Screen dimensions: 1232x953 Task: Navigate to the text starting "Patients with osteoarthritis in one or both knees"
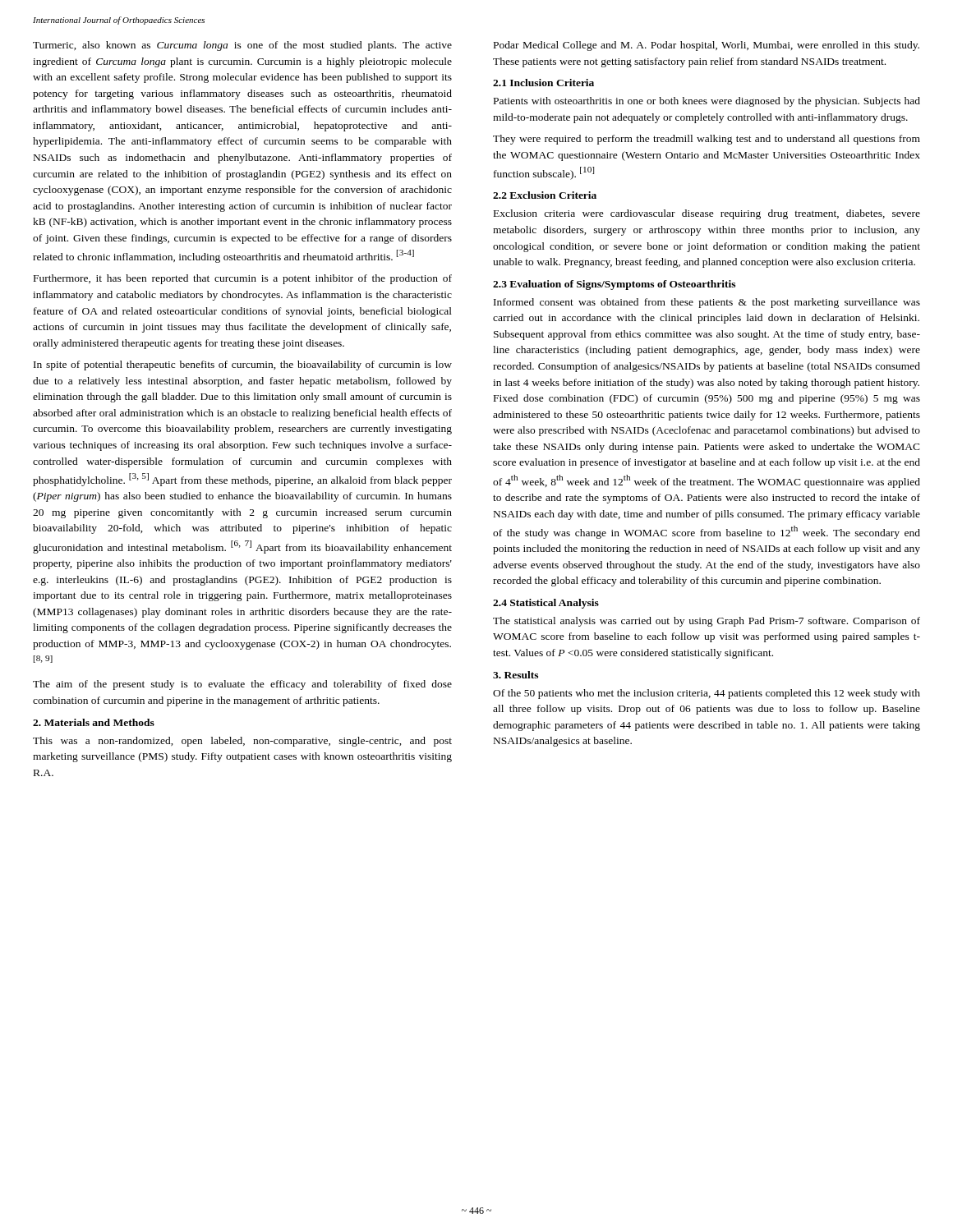click(x=707, y=137)
